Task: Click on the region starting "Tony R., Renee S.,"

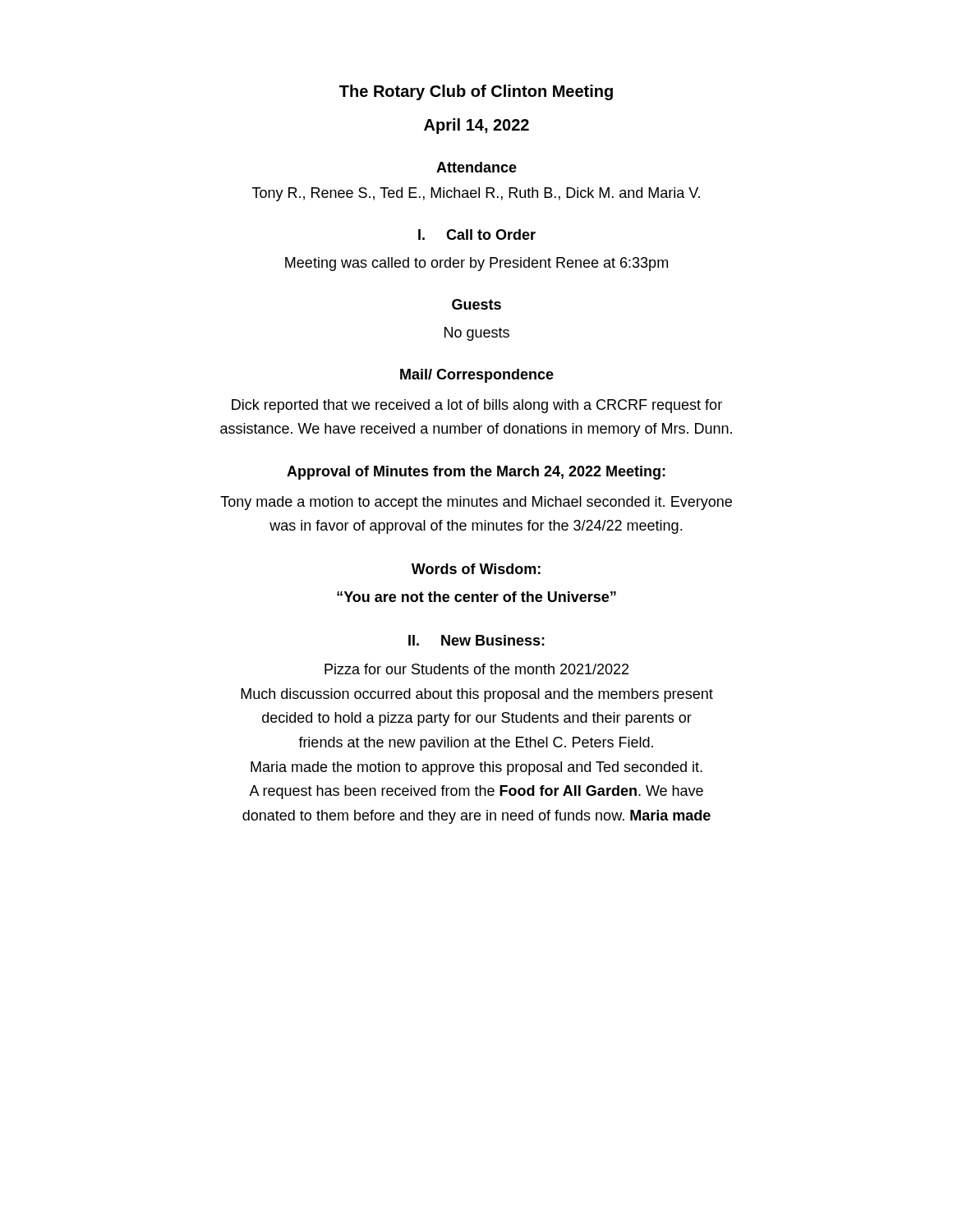Action: (x=476, y=193)
